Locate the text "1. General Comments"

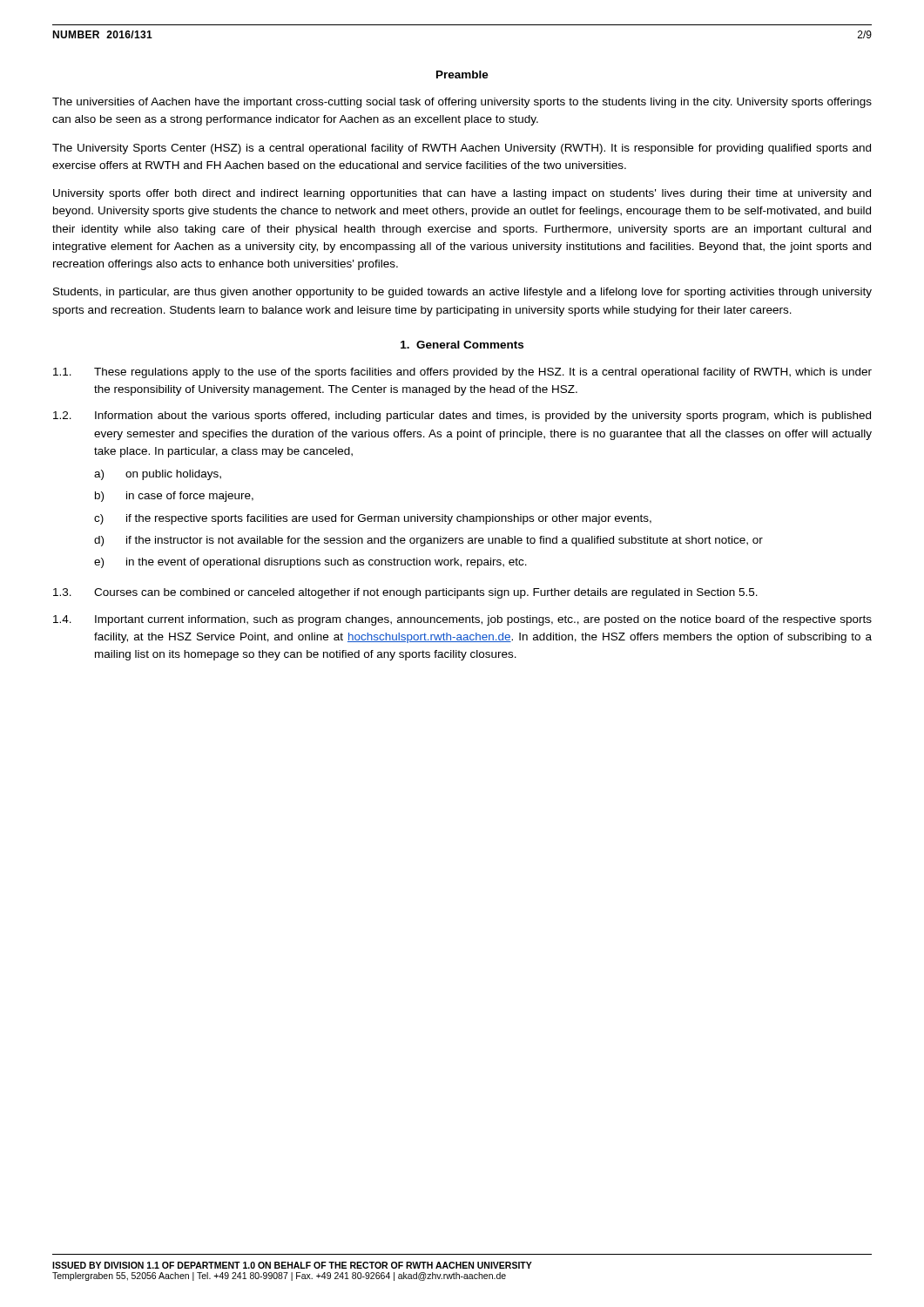click(x=462, y=344)
